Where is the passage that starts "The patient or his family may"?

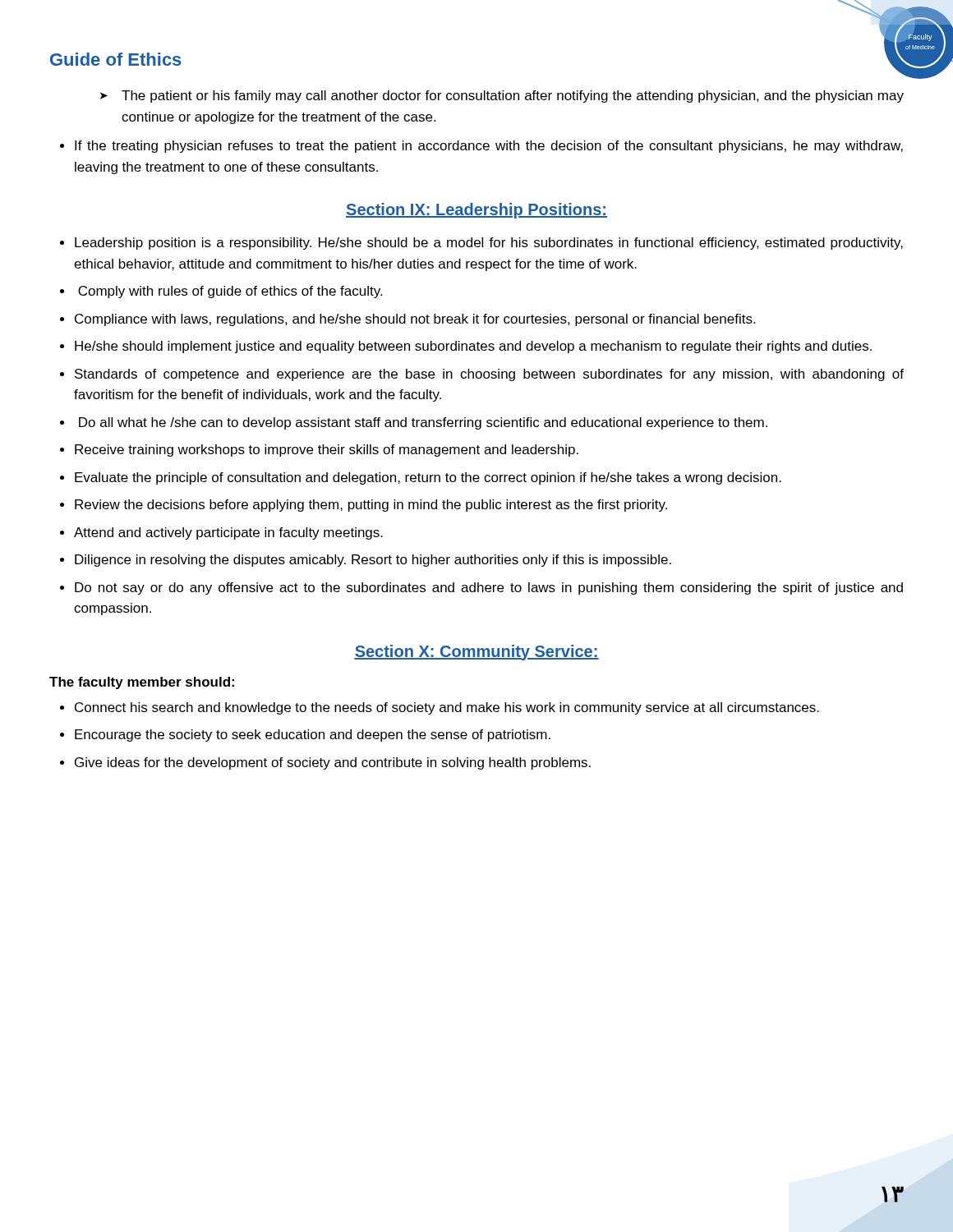coord(513,106)
